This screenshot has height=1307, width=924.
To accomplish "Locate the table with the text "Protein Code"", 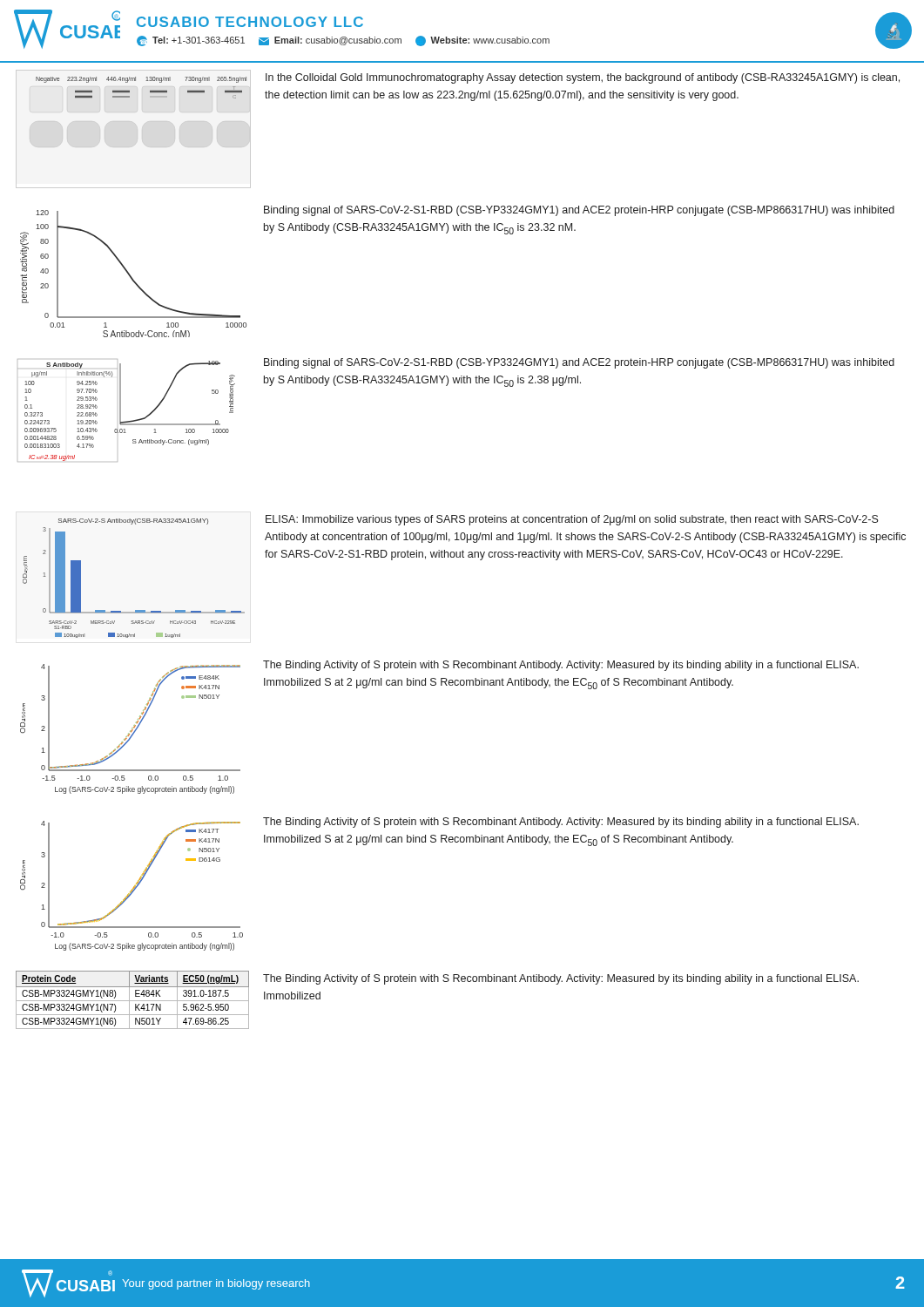I will [x=132, y=1000].
